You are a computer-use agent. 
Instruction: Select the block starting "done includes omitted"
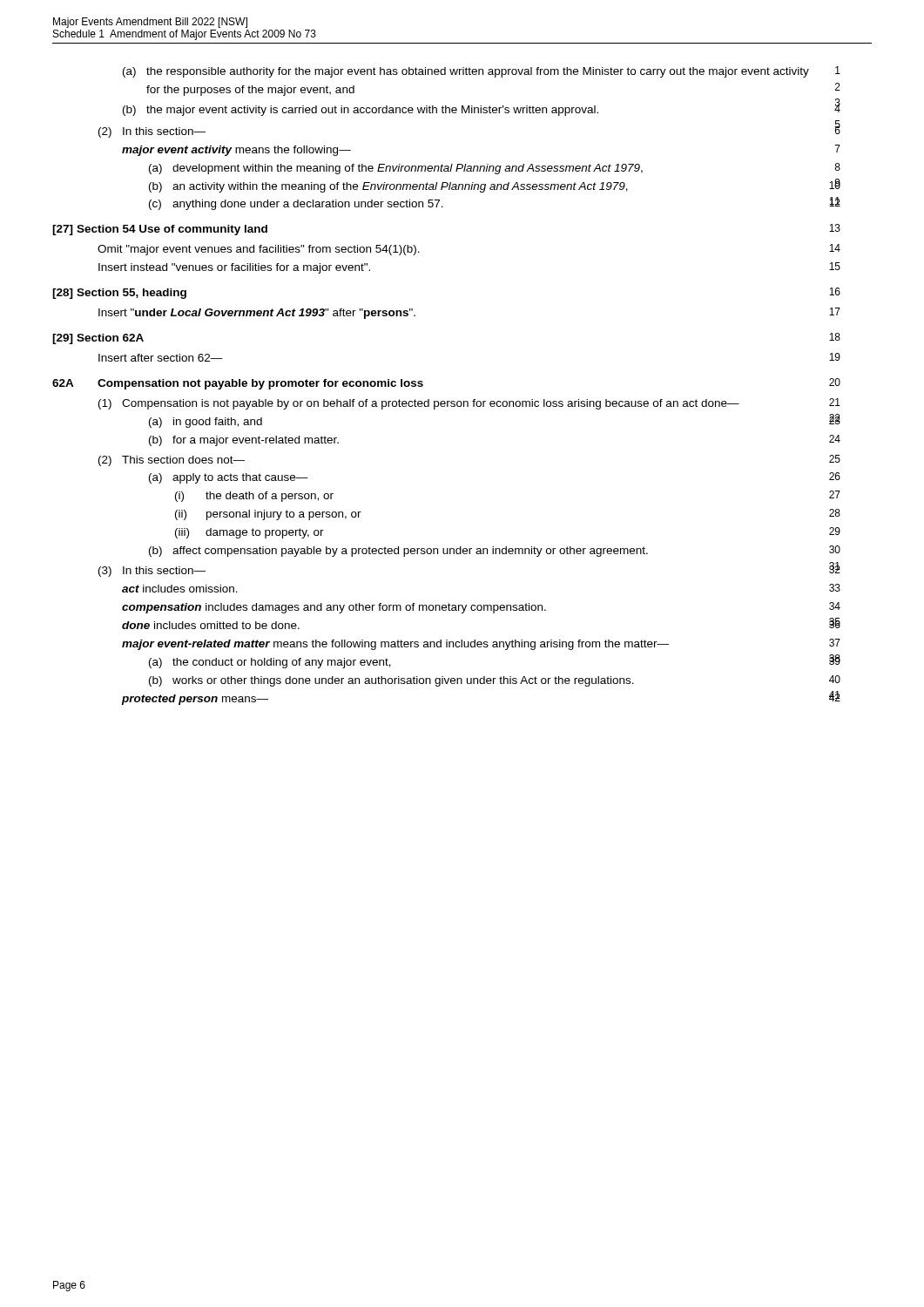[x=210, y=623]
